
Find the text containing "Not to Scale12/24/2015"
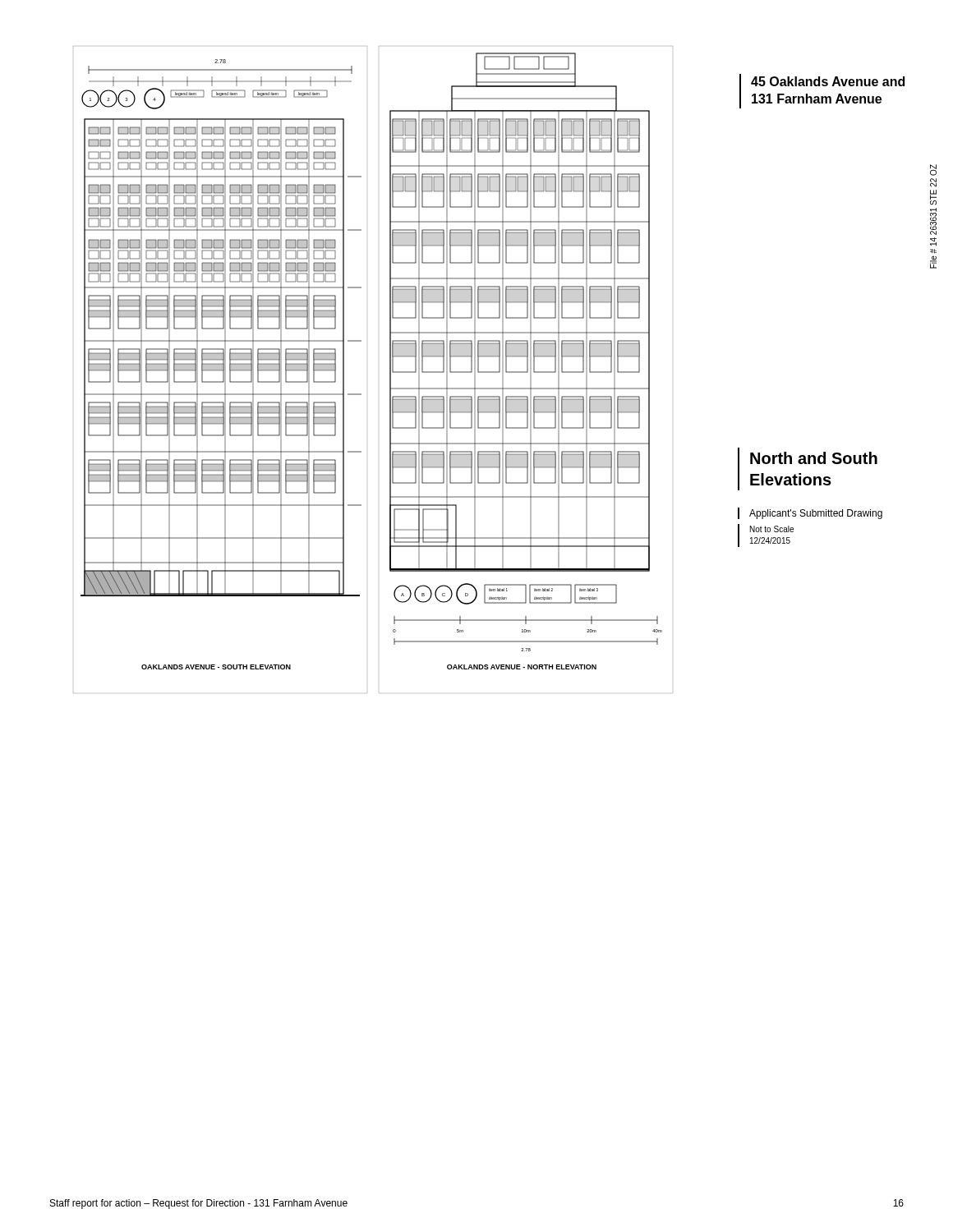click(x=772, y=535)
